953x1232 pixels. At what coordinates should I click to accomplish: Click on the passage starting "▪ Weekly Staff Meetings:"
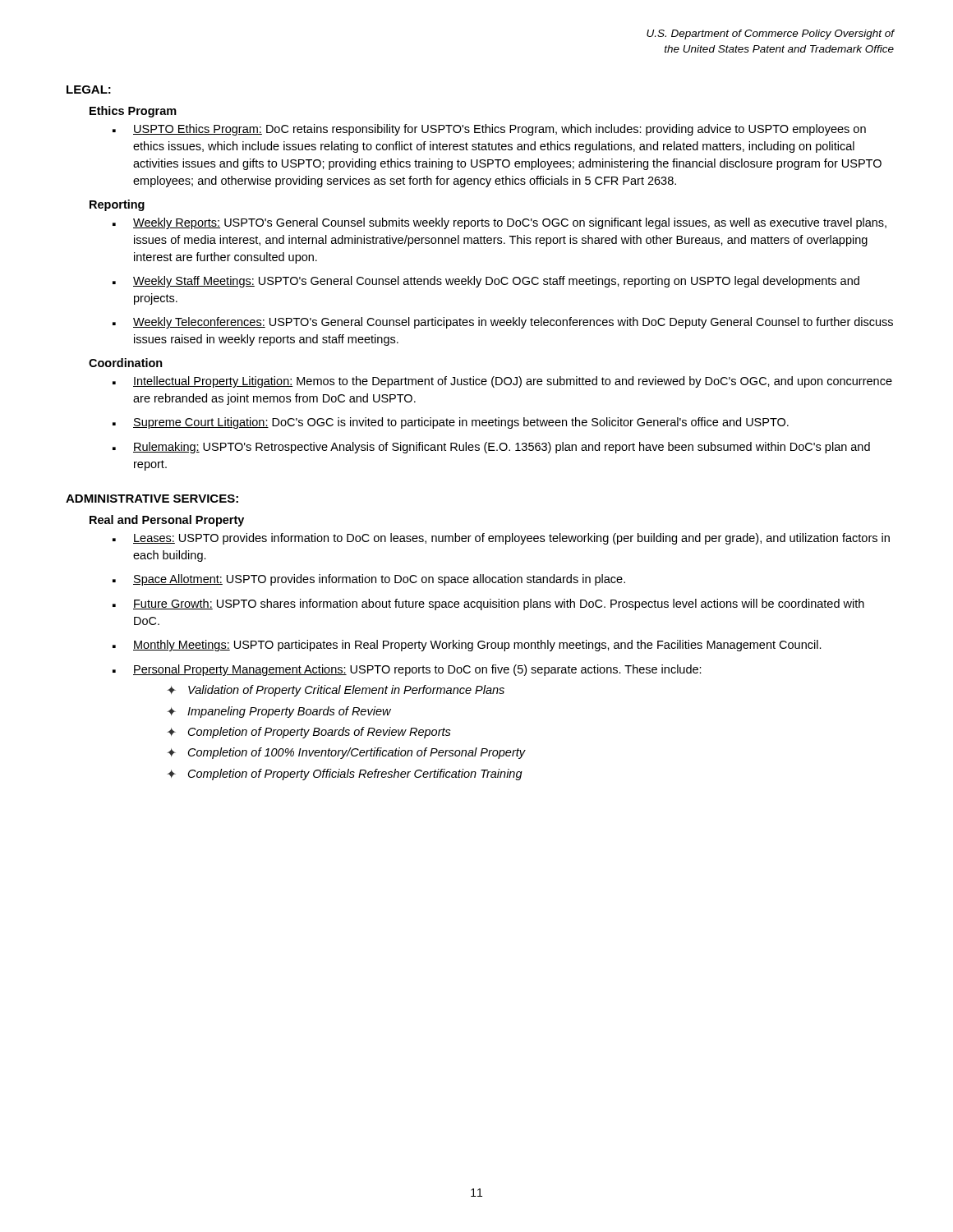[503, 290]
